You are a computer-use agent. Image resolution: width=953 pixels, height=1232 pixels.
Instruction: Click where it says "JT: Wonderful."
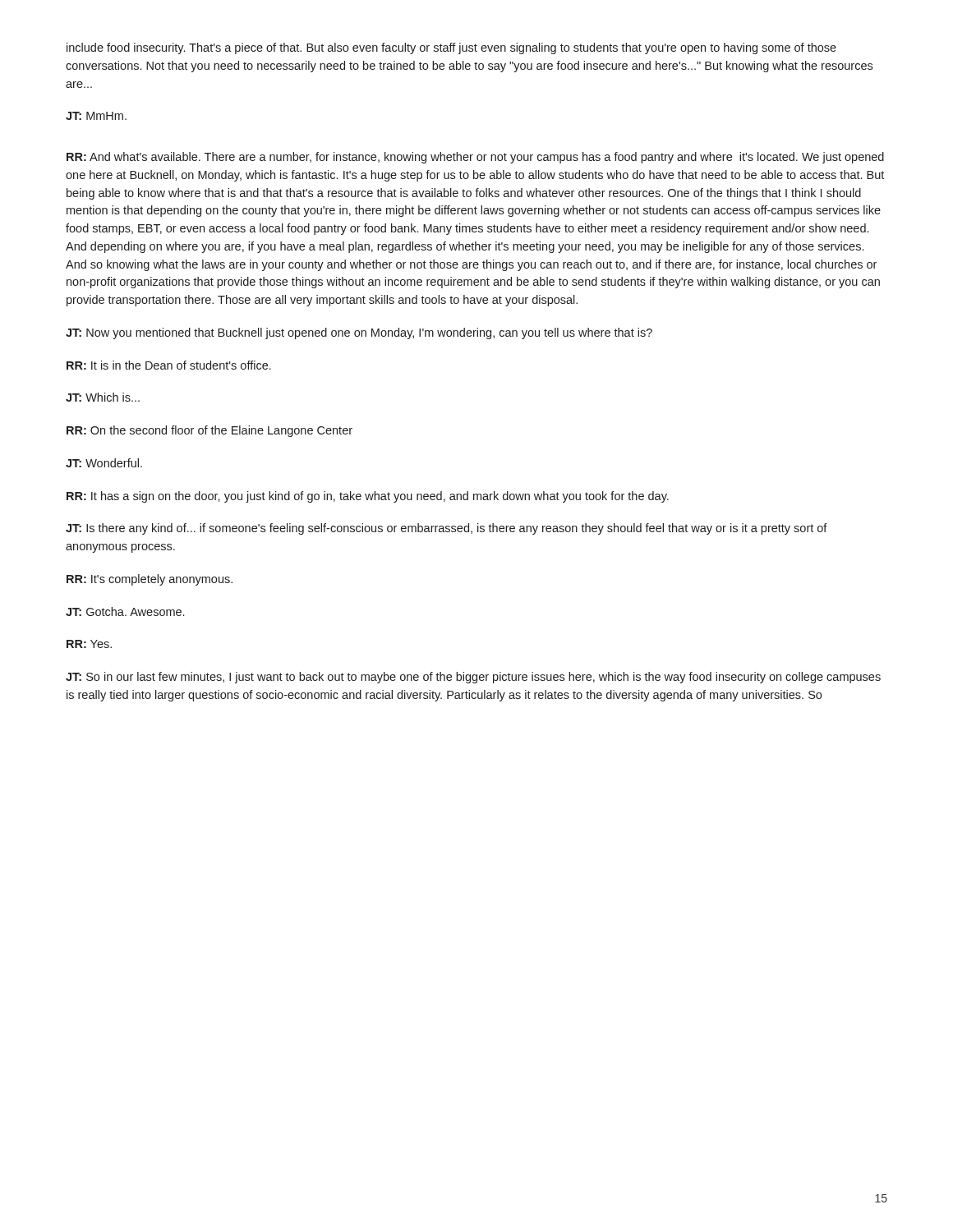[104, 463]
